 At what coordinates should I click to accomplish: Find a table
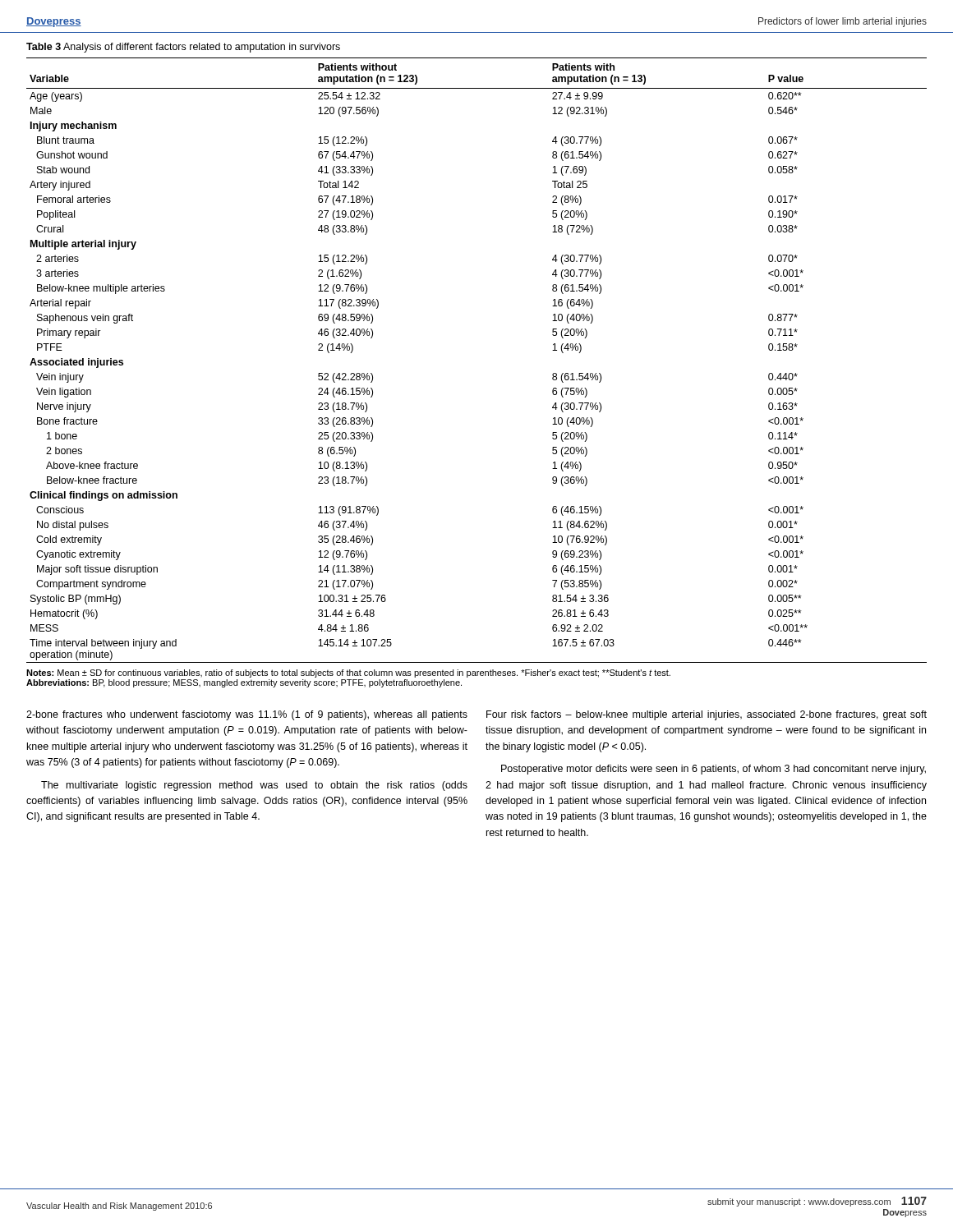(476, 360)
